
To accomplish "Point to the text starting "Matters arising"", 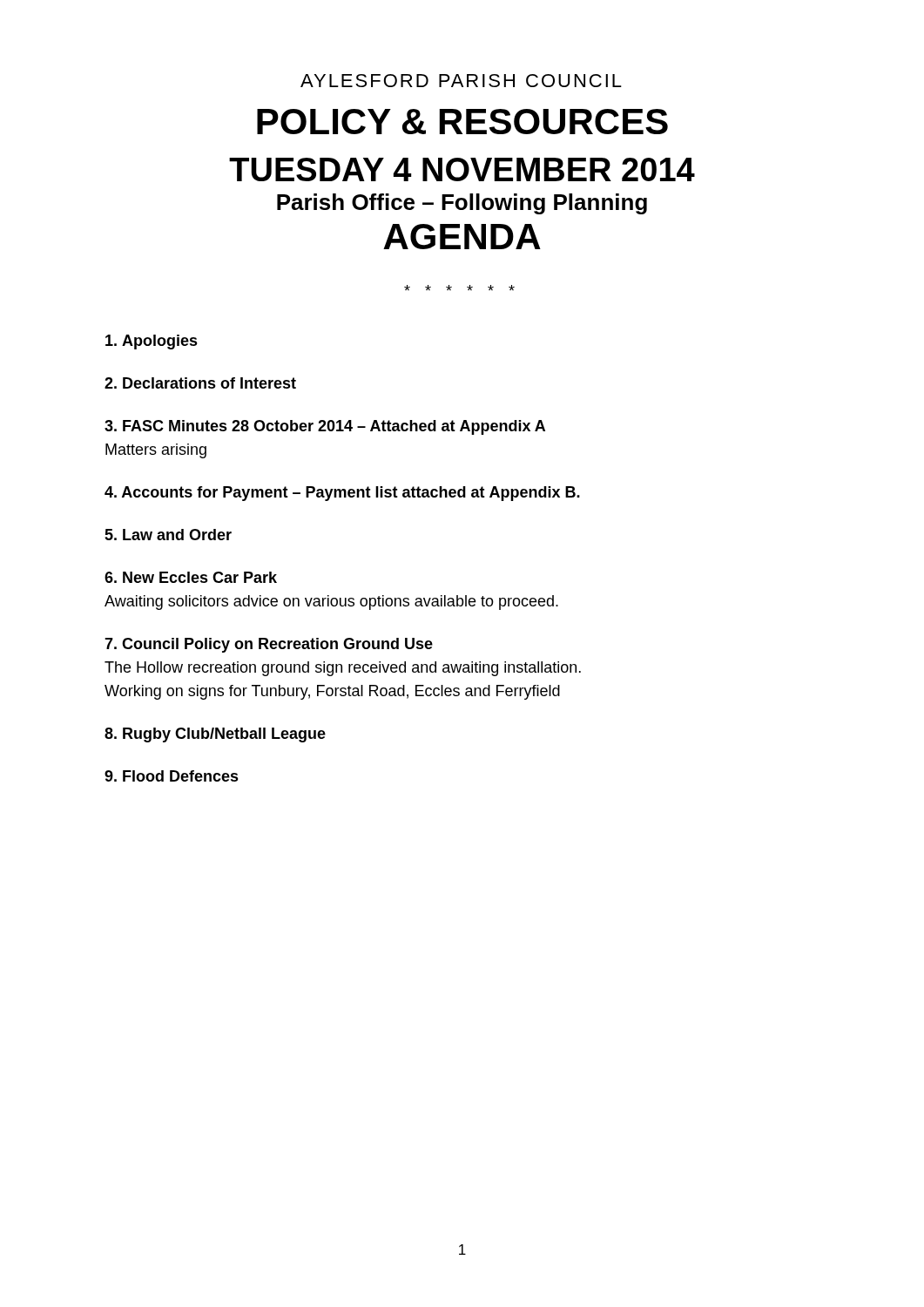I will tap(156, 450).
